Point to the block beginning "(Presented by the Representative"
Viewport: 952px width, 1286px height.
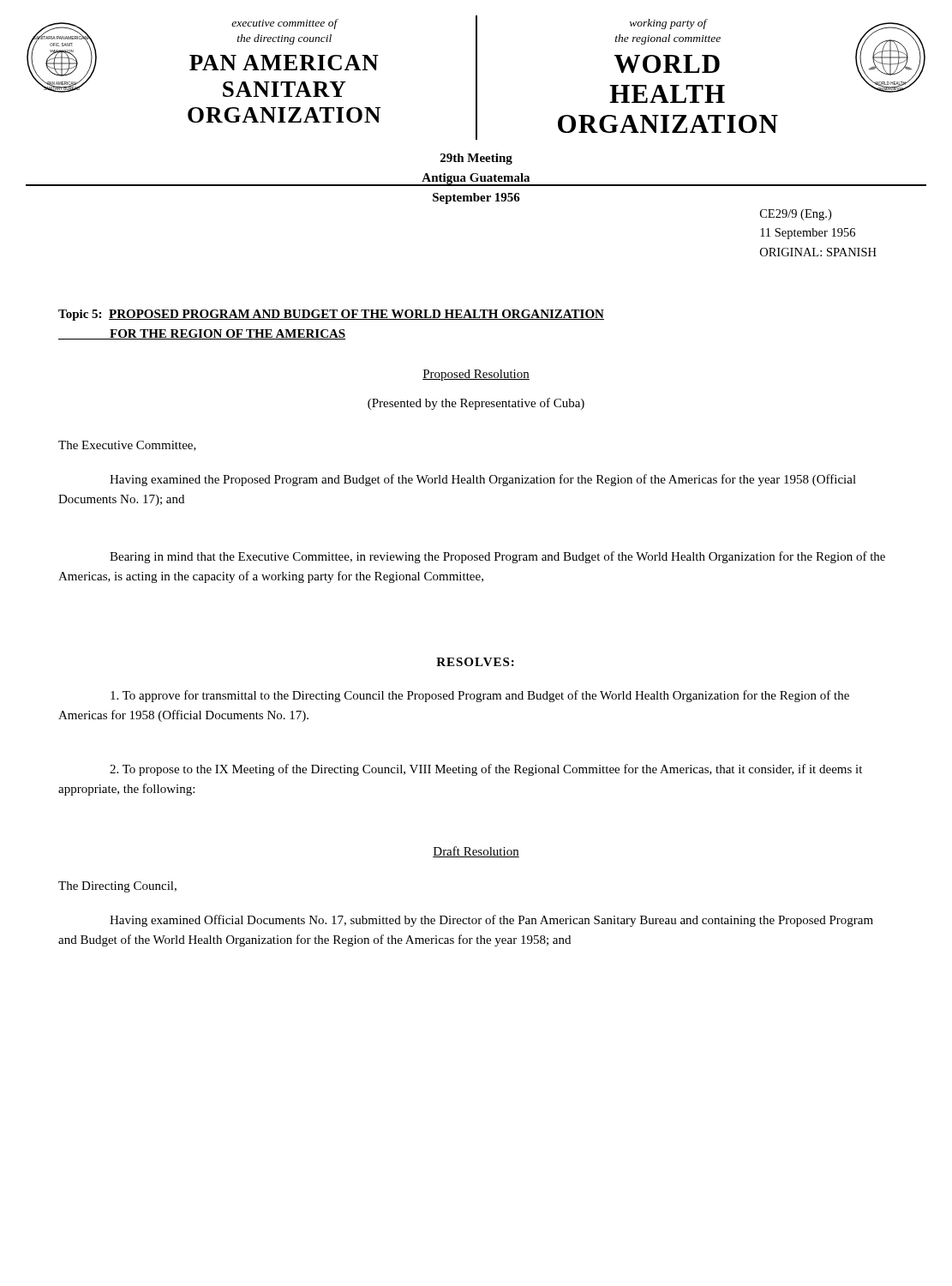476,403
